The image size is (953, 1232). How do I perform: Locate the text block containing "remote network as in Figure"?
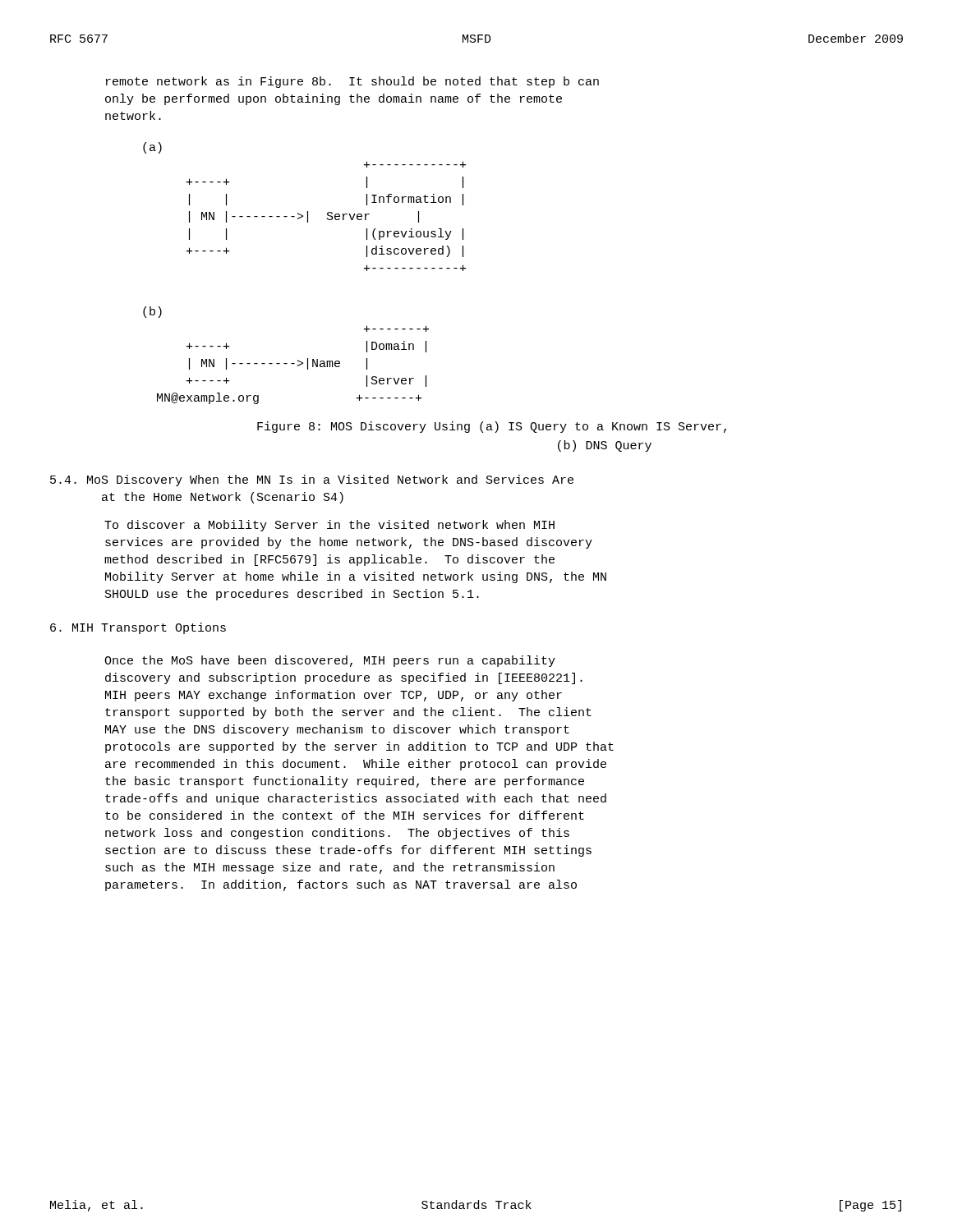pos(341,100)
